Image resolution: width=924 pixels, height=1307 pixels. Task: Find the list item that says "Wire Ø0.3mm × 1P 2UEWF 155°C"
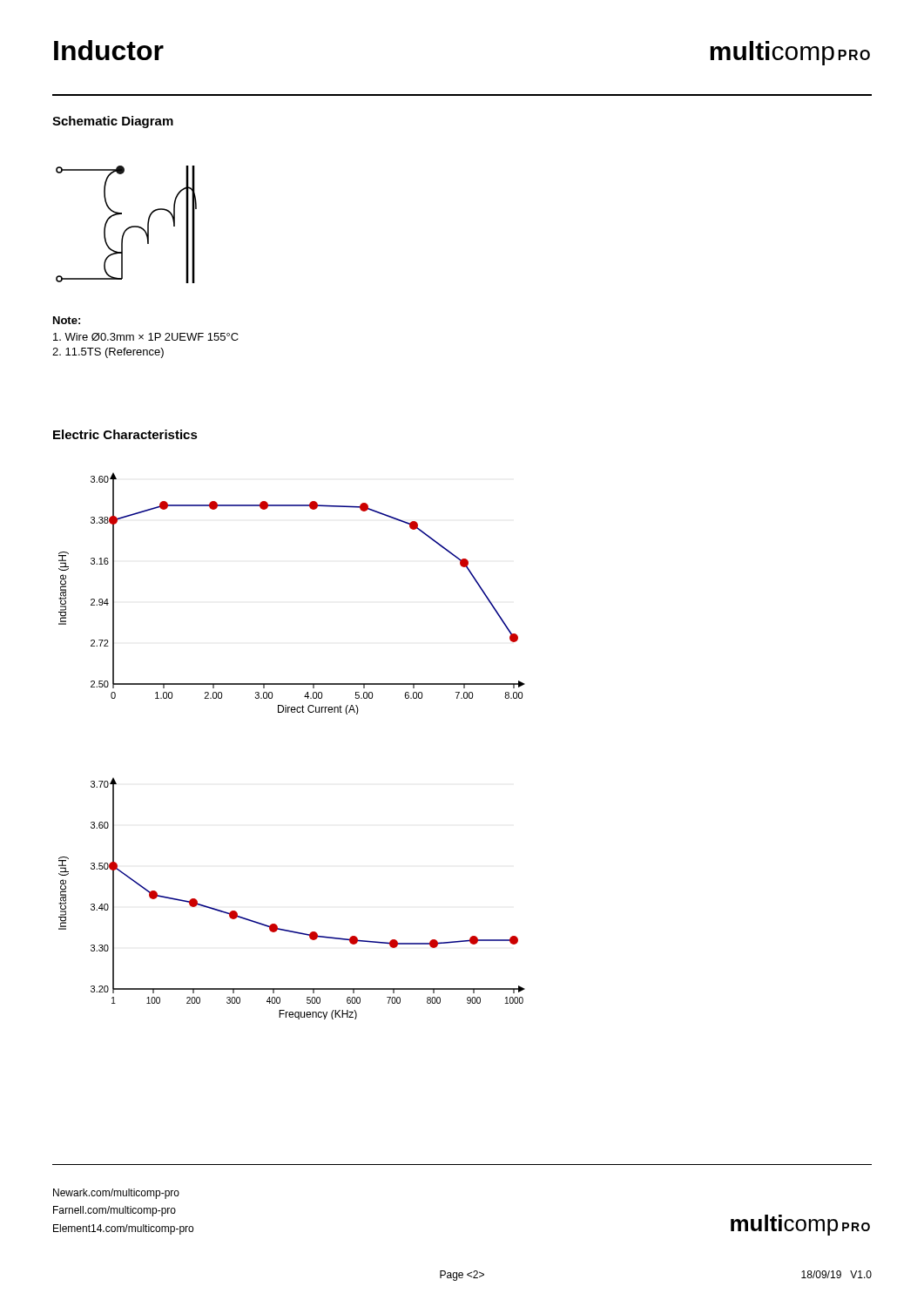[146, 337]
